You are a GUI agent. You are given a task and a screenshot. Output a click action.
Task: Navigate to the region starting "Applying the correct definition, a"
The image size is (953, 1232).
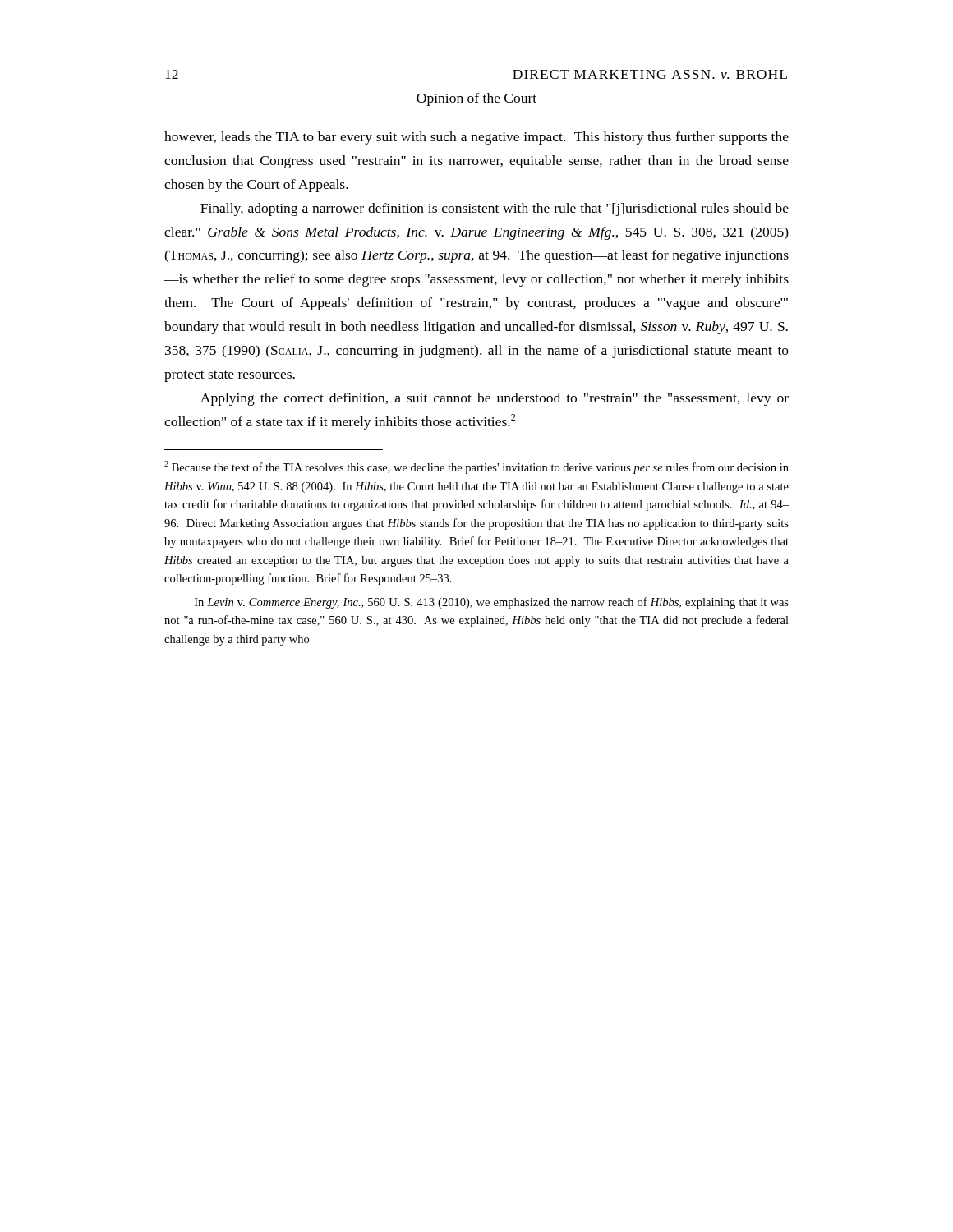476,409
